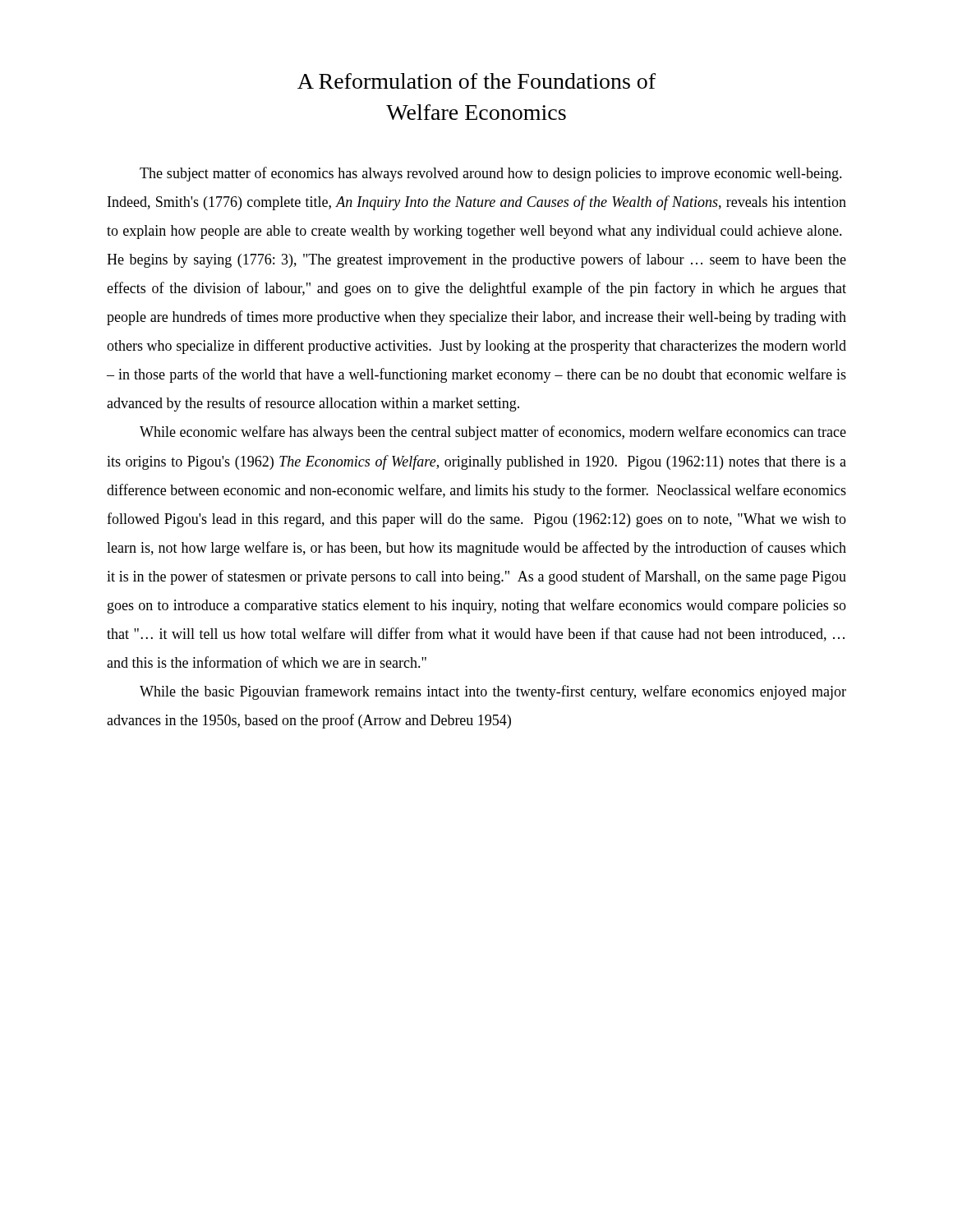The height and width of the screenshot is (1232, 953).
Task: Find the text block starting "A Reformulation of the Foundations ofWelfare Economics"
Action: pos(476,96)
